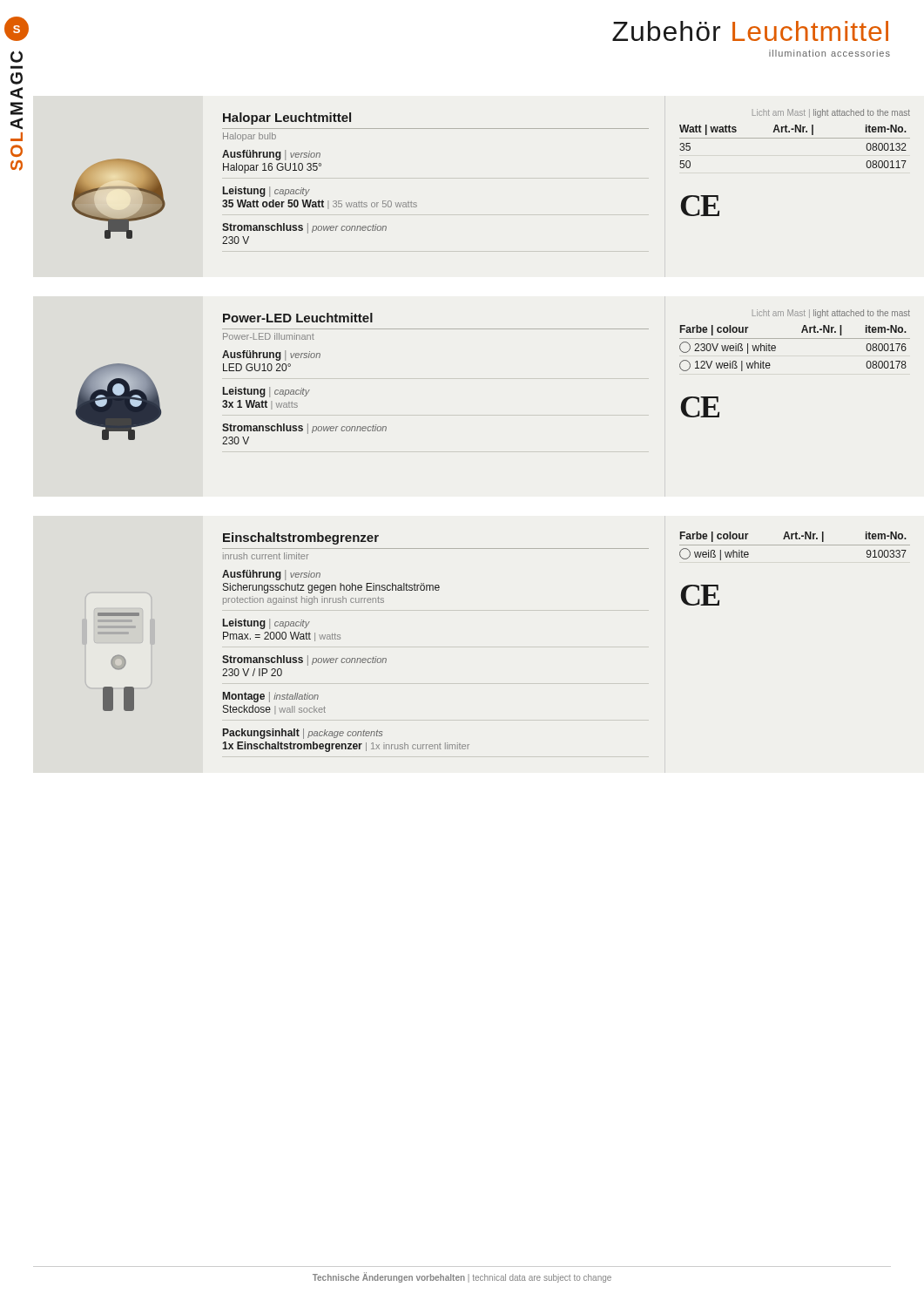The width and height of the screenshot is (924, 1307).
Task: Point to the block starting "Power-LED Leuchtmittel"
Action: pos(298,318)
